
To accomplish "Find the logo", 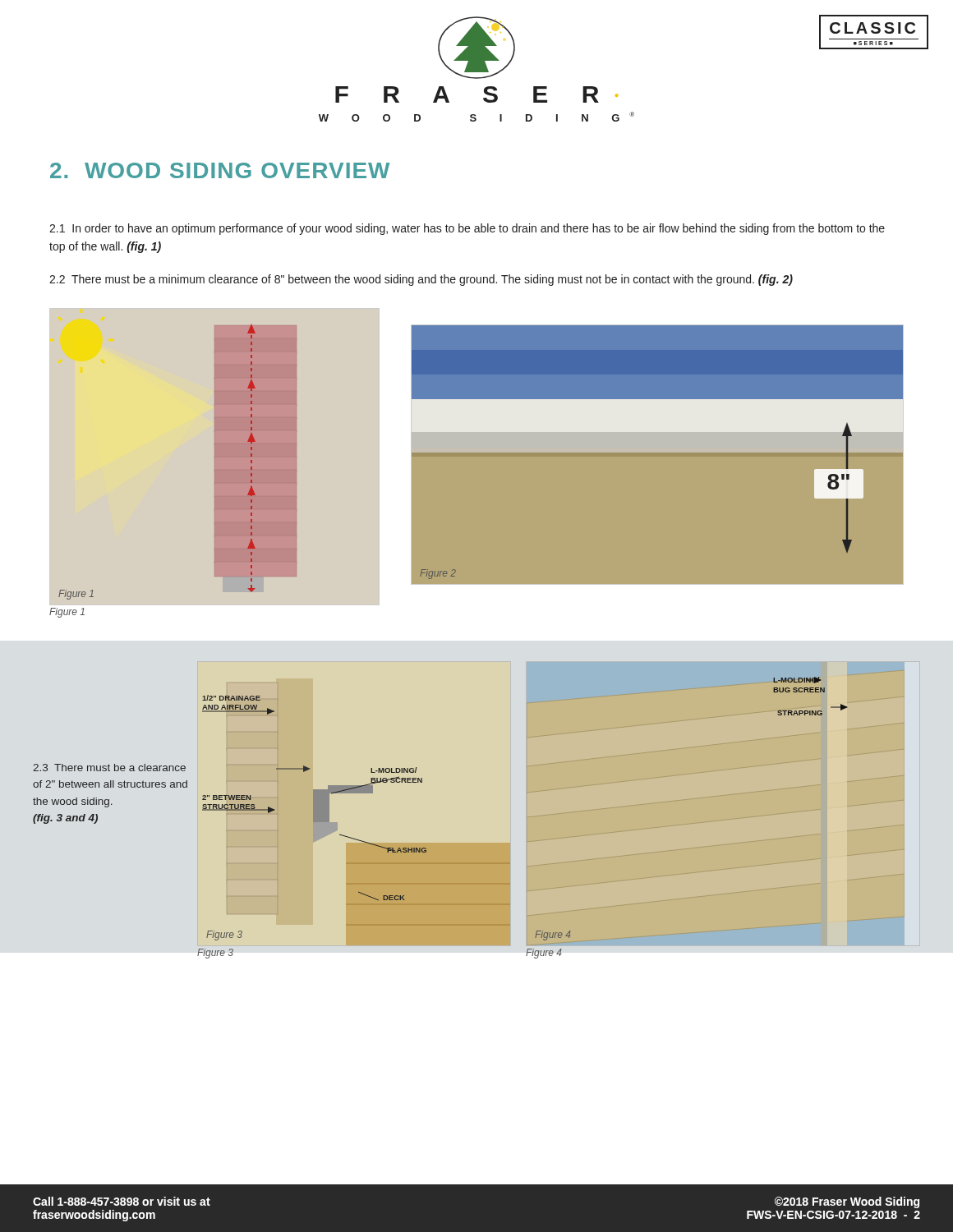I will pos(874,32).
